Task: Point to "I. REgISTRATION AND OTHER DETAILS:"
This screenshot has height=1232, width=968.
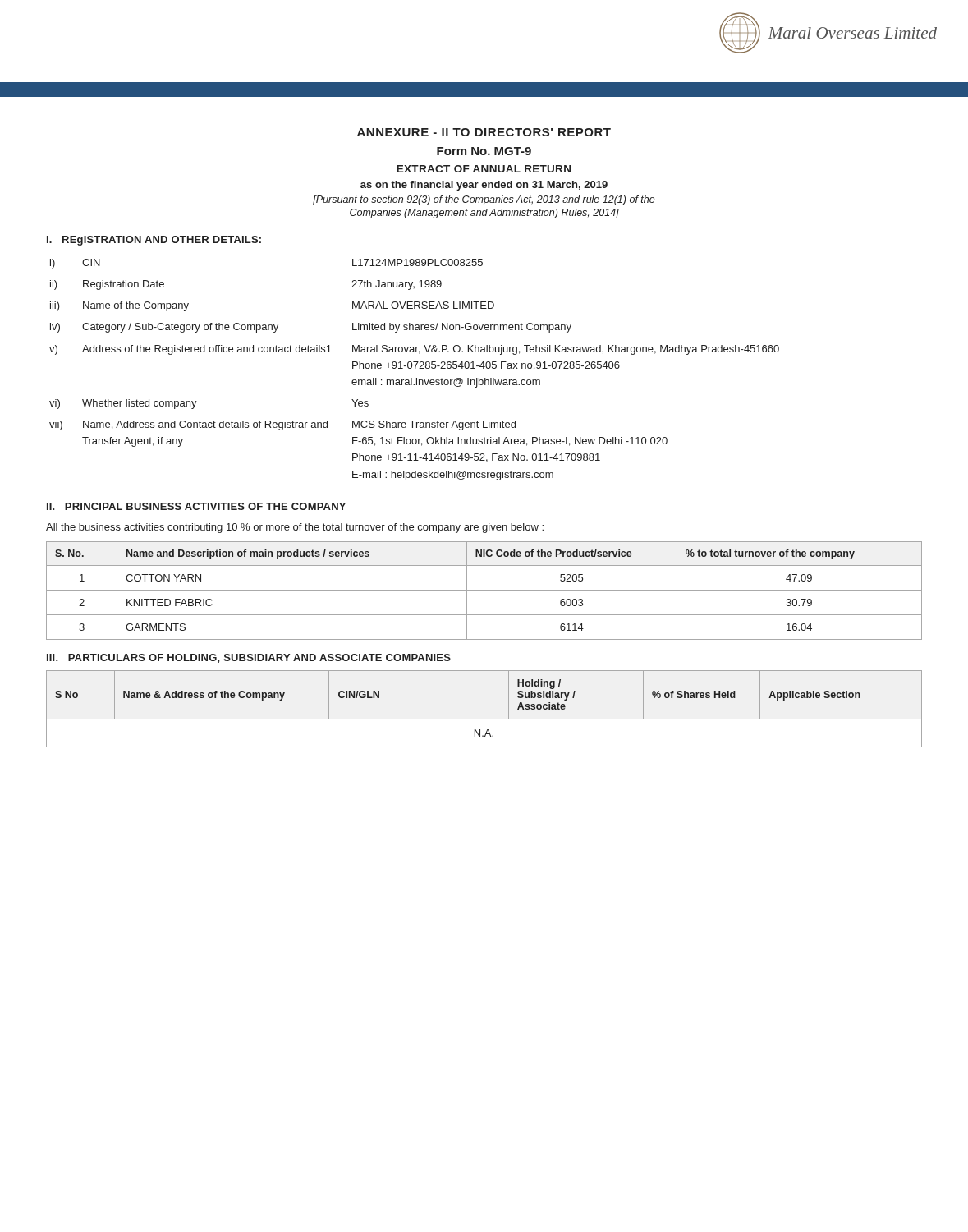Action: click(154, 239)
